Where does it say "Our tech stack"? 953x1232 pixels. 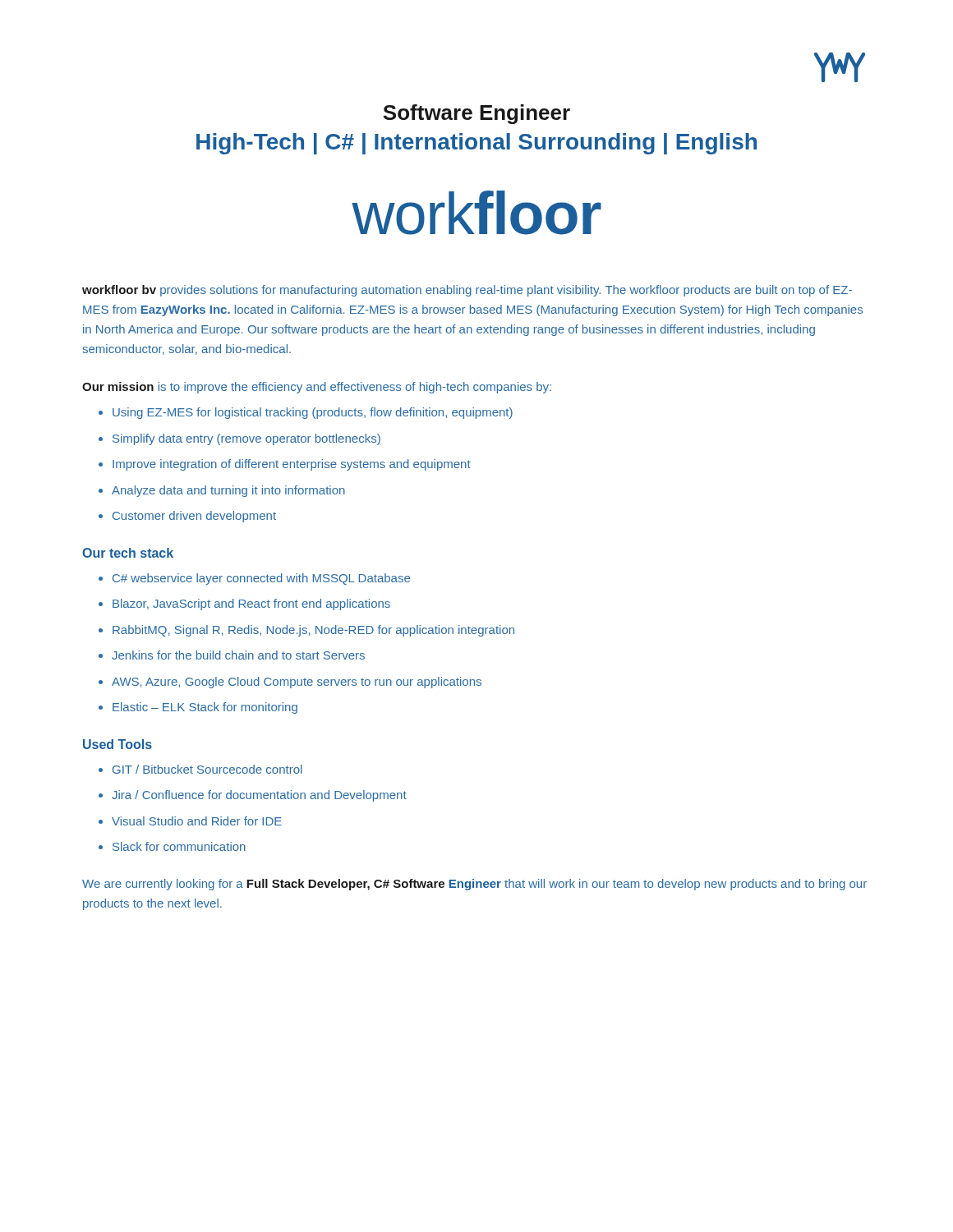pos(128,553)
